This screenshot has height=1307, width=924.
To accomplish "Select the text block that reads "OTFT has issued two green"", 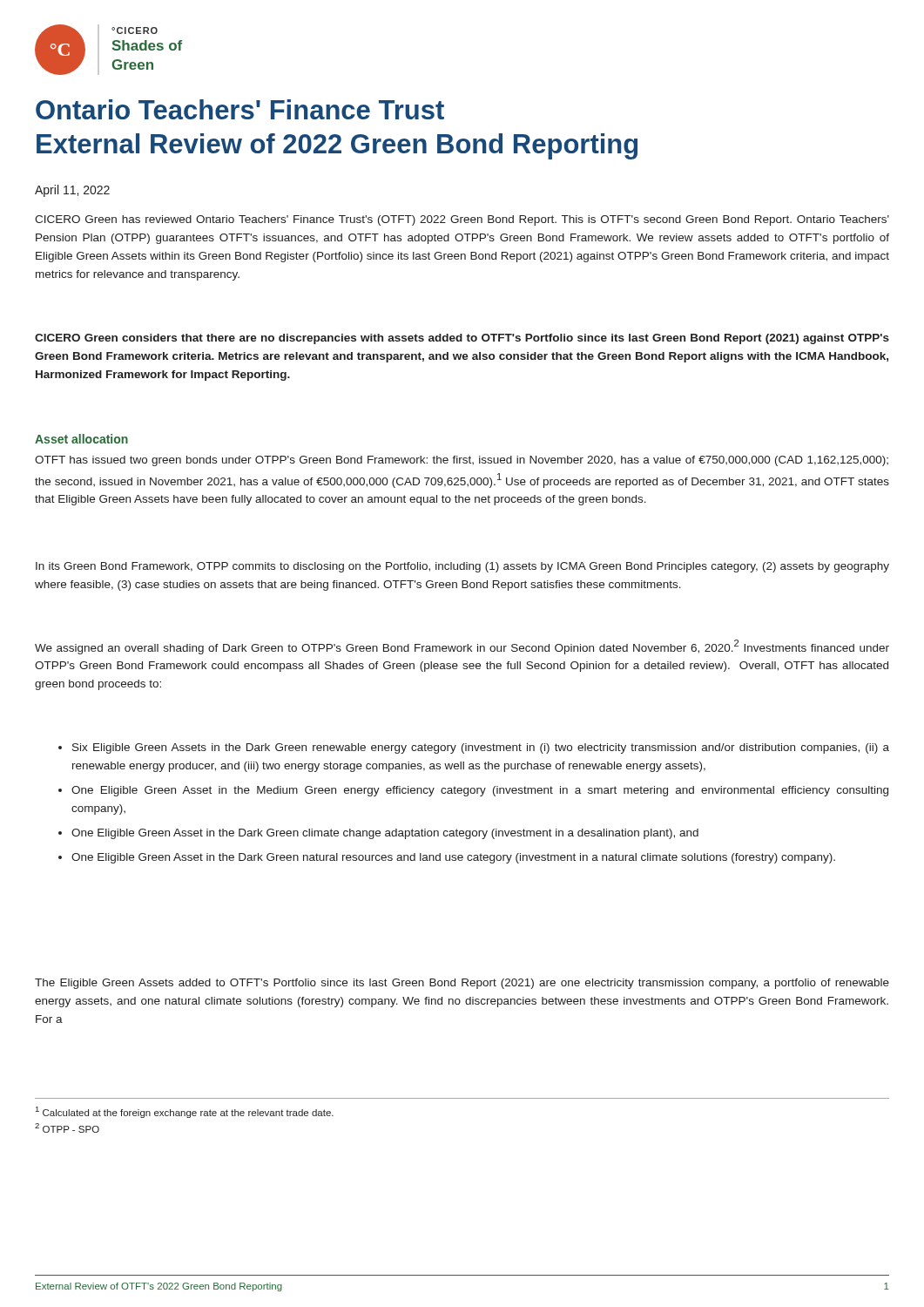I will pos(462,479).
